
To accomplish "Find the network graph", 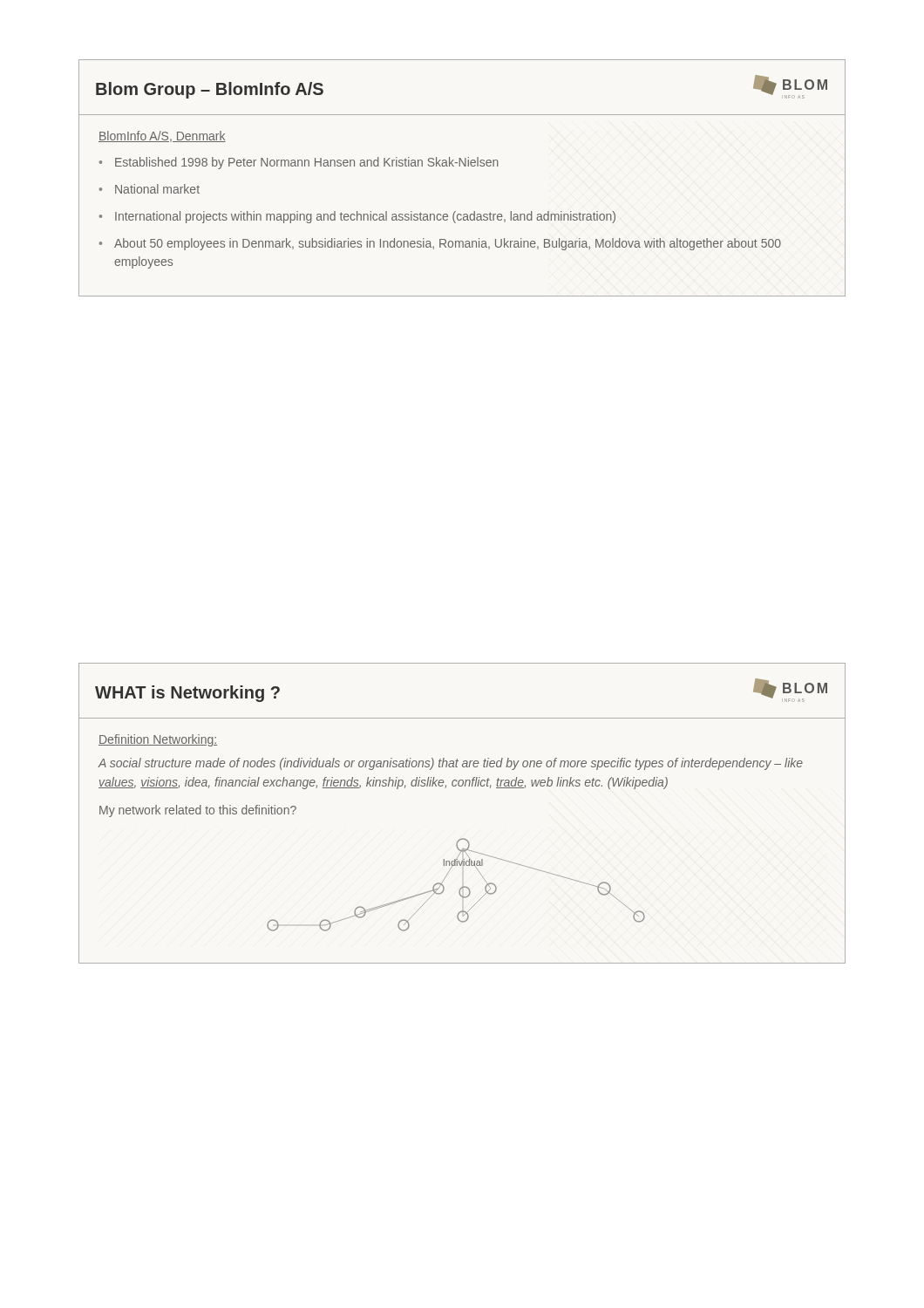I will point(462,888).
